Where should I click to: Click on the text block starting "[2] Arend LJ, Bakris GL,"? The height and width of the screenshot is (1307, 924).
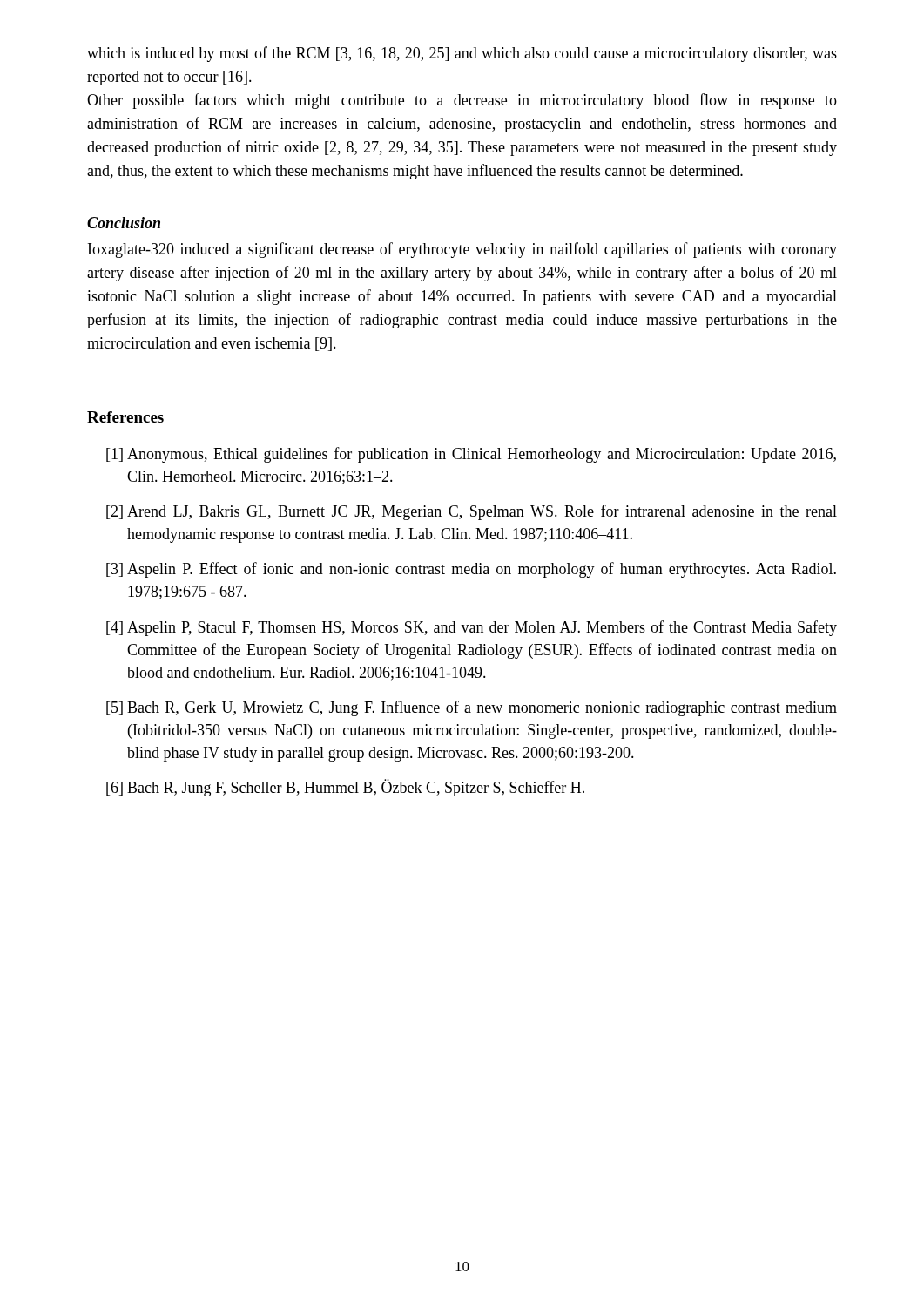[462, 523]
